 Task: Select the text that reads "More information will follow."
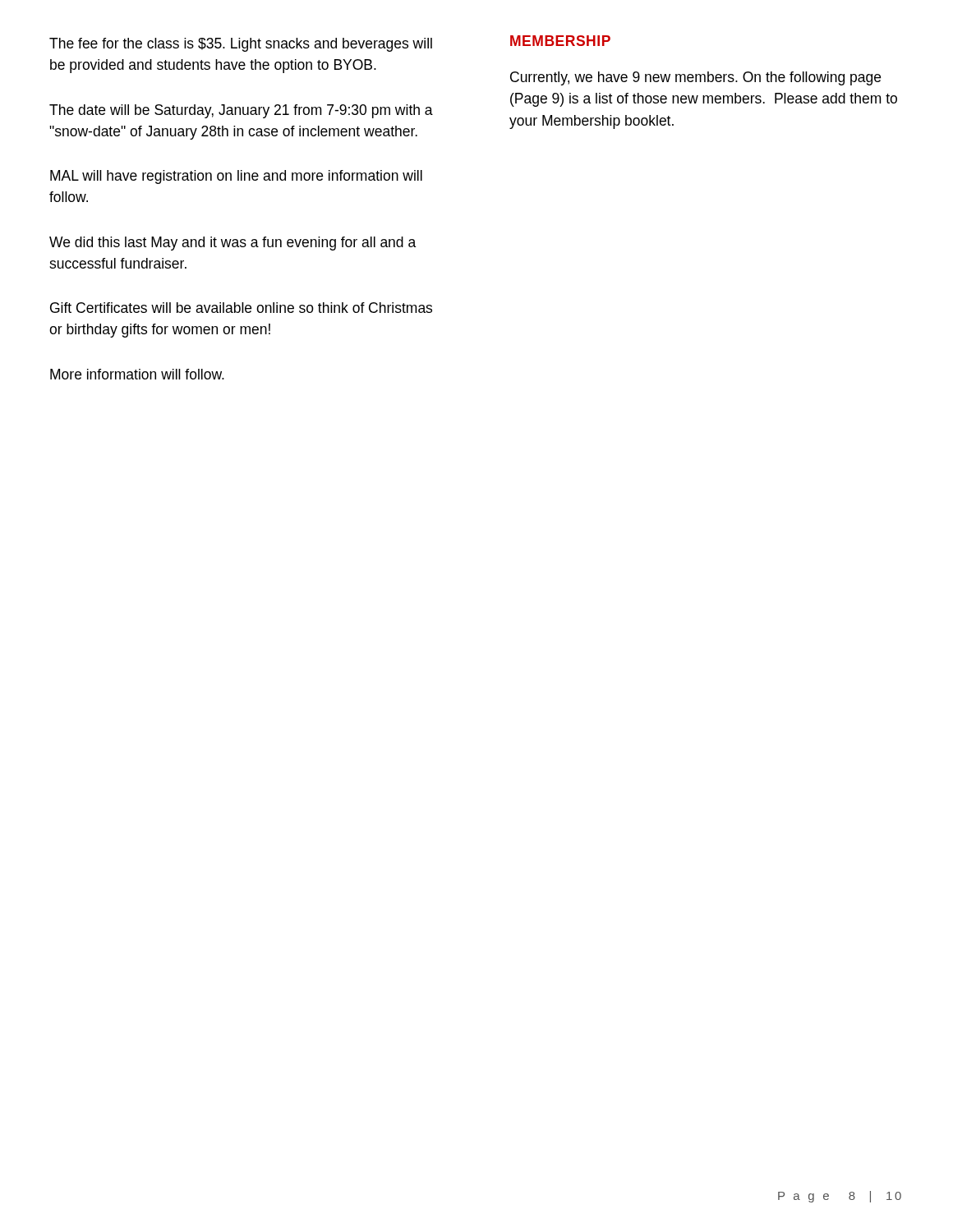tap(137, 374)
